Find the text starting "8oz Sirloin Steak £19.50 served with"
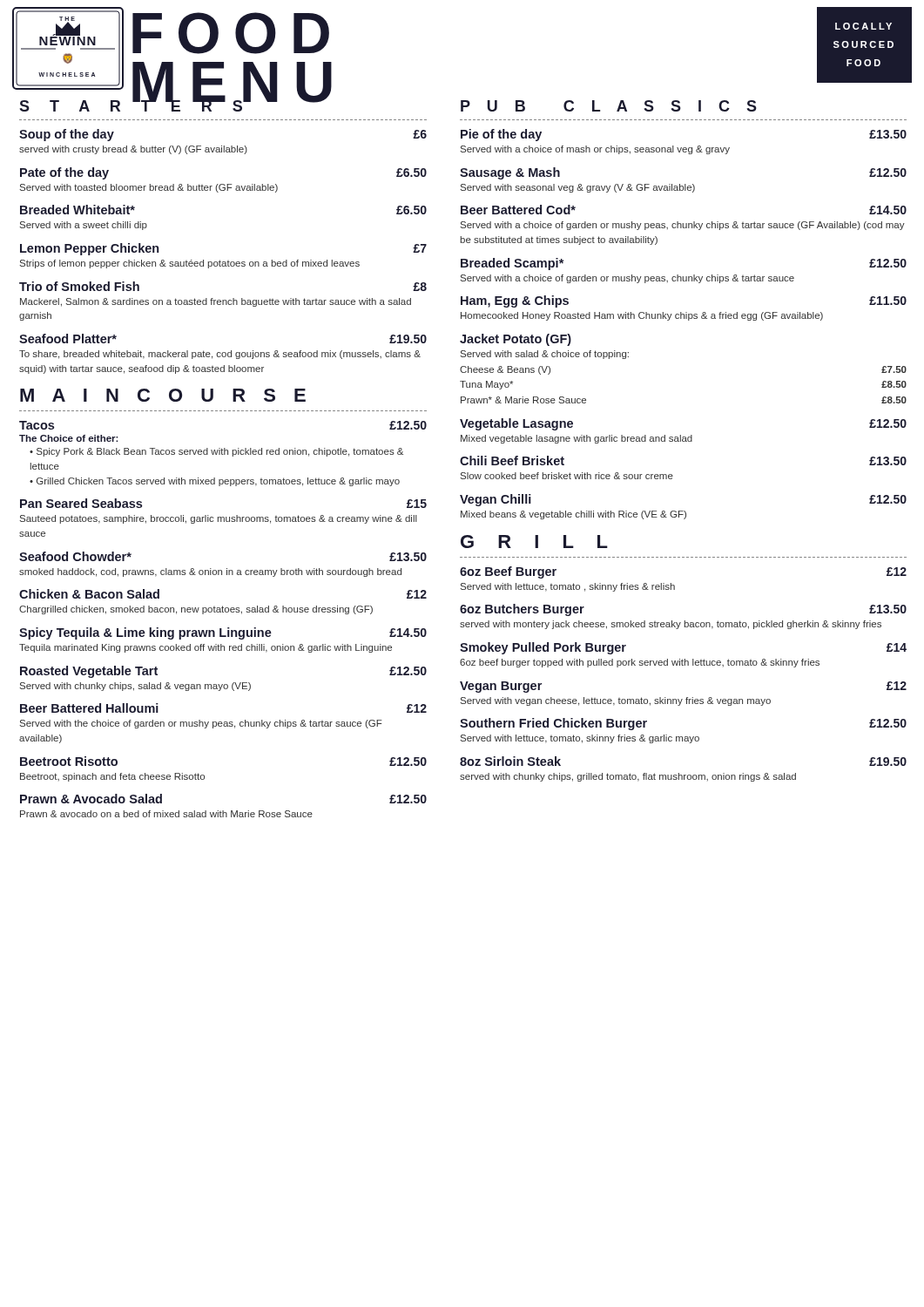 [683, 769]
